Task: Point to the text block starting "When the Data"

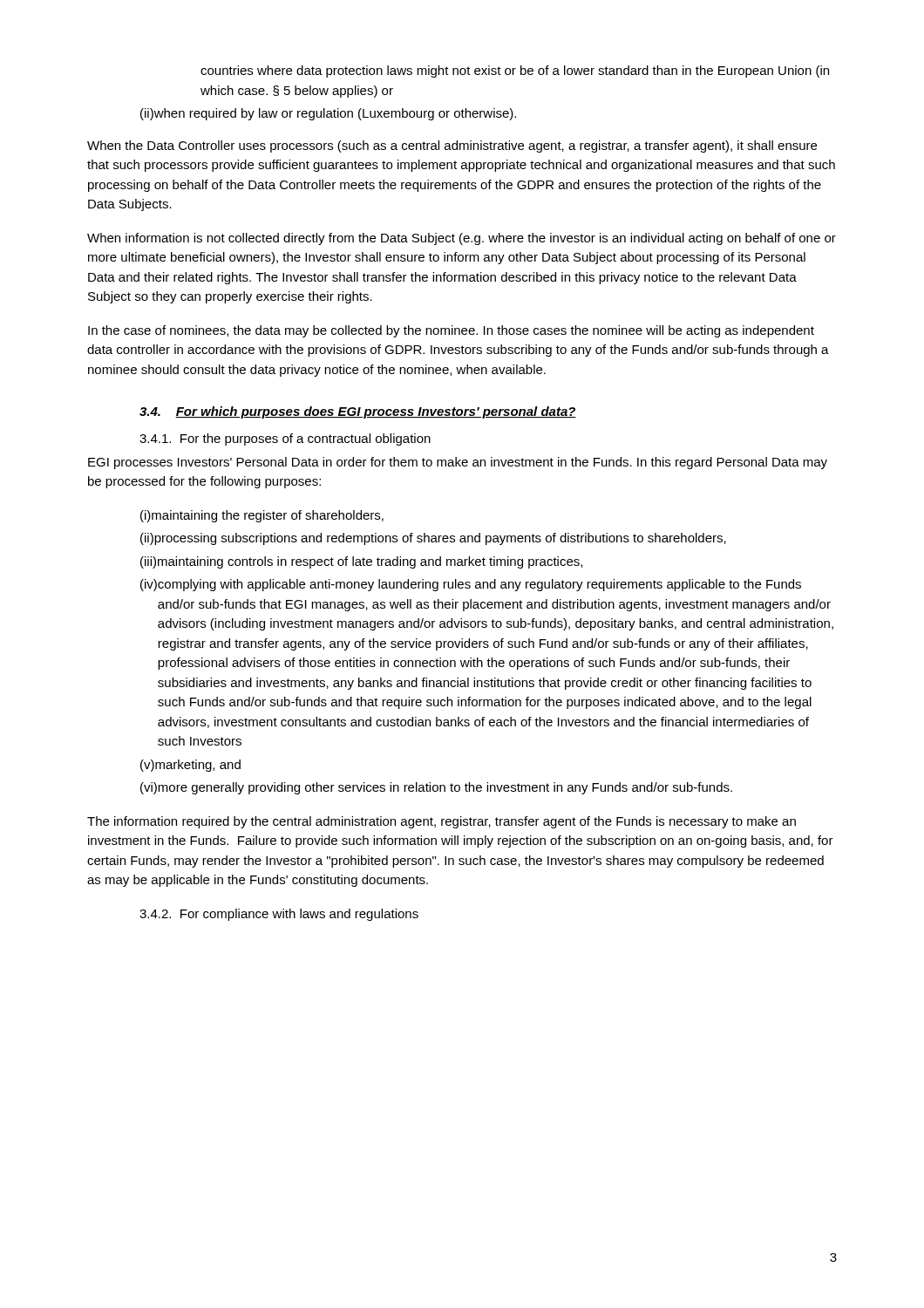Action: coord(461,174)
